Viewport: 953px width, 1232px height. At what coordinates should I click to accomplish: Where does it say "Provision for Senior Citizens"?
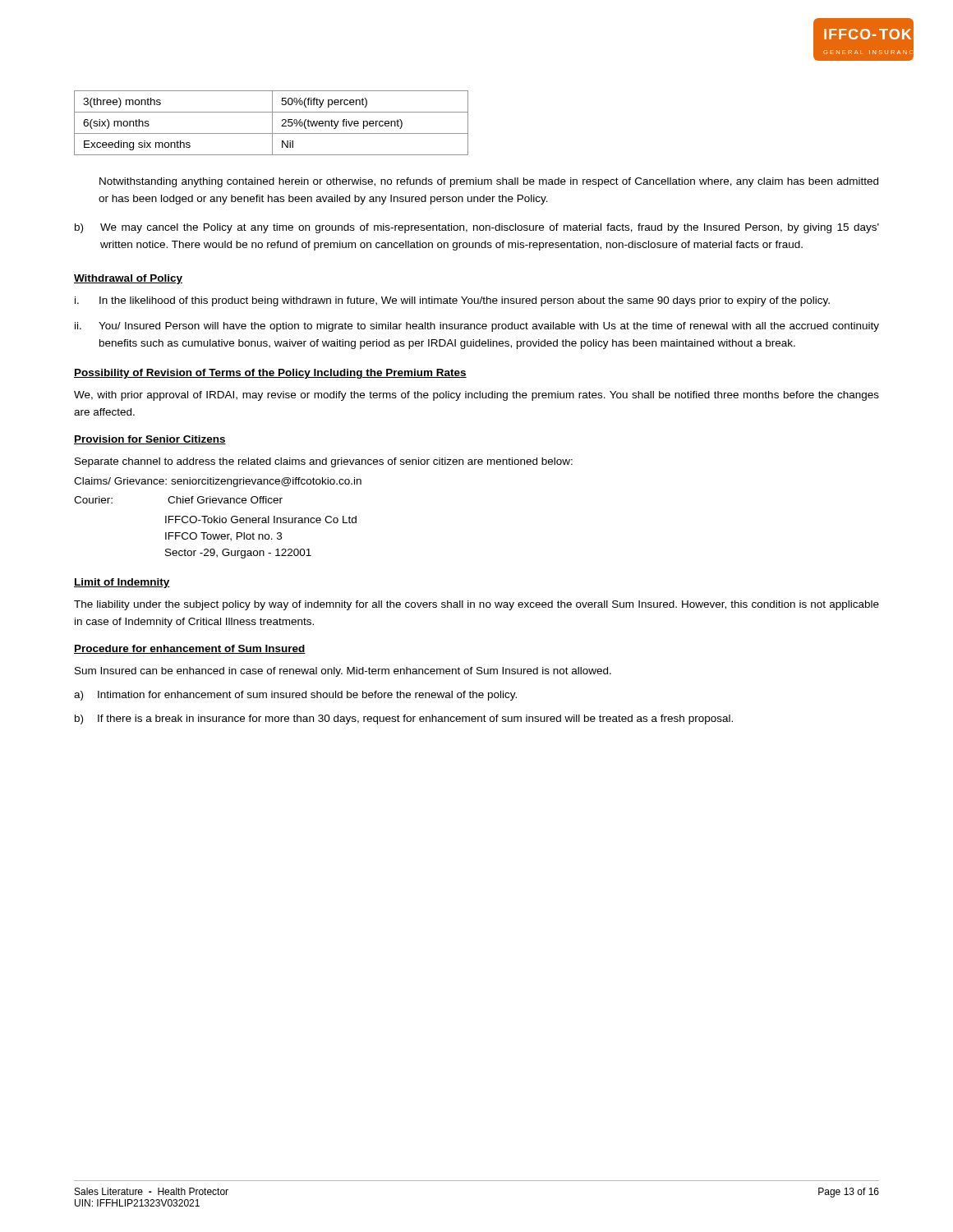[150, 439]
